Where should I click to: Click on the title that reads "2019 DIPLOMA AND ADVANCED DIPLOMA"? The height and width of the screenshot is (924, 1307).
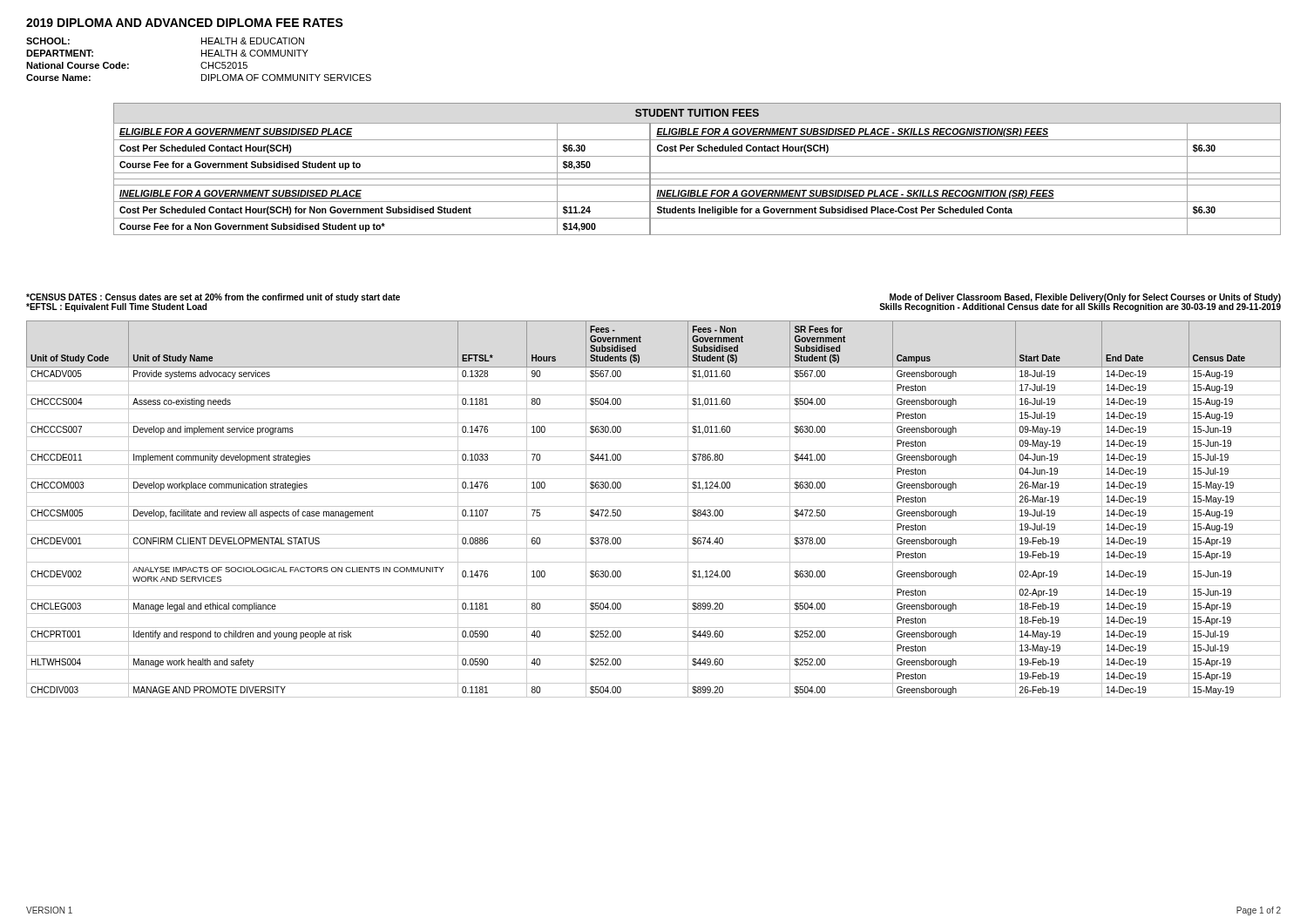185,23
